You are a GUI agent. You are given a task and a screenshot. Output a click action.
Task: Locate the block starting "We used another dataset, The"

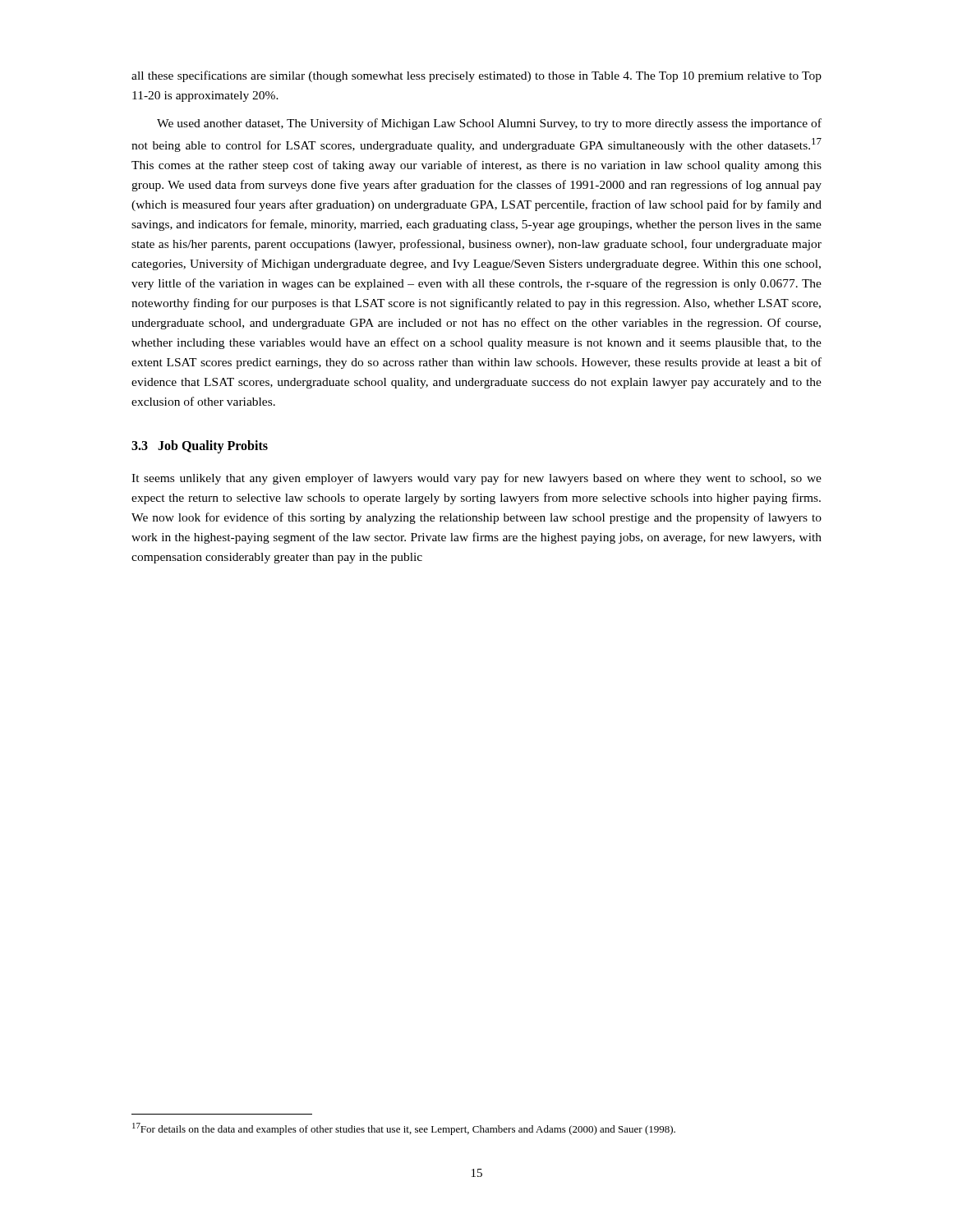[476, 262]
